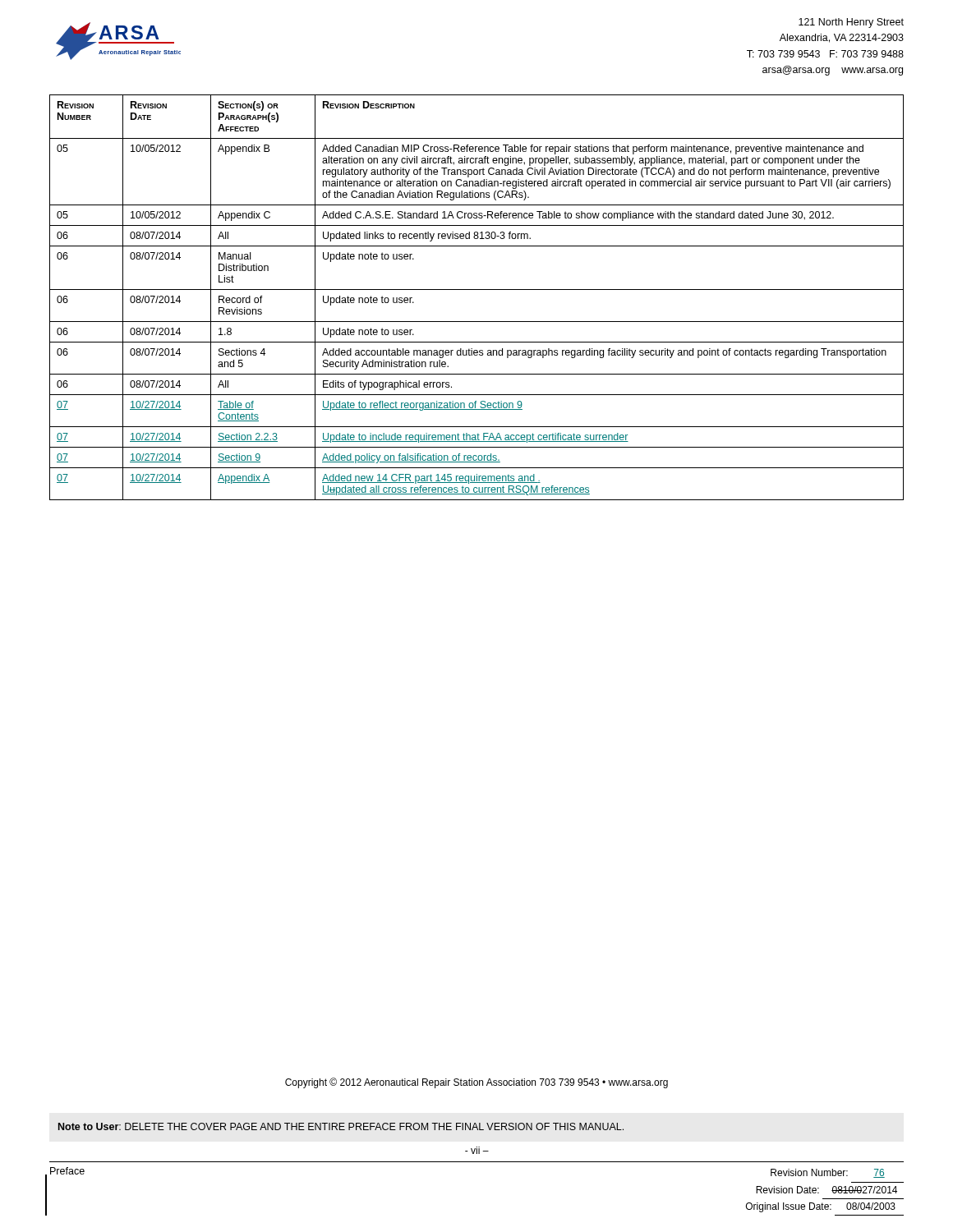Find the logo
The width and height of the screenshot is (953, 1232).
tap(115, 46)
